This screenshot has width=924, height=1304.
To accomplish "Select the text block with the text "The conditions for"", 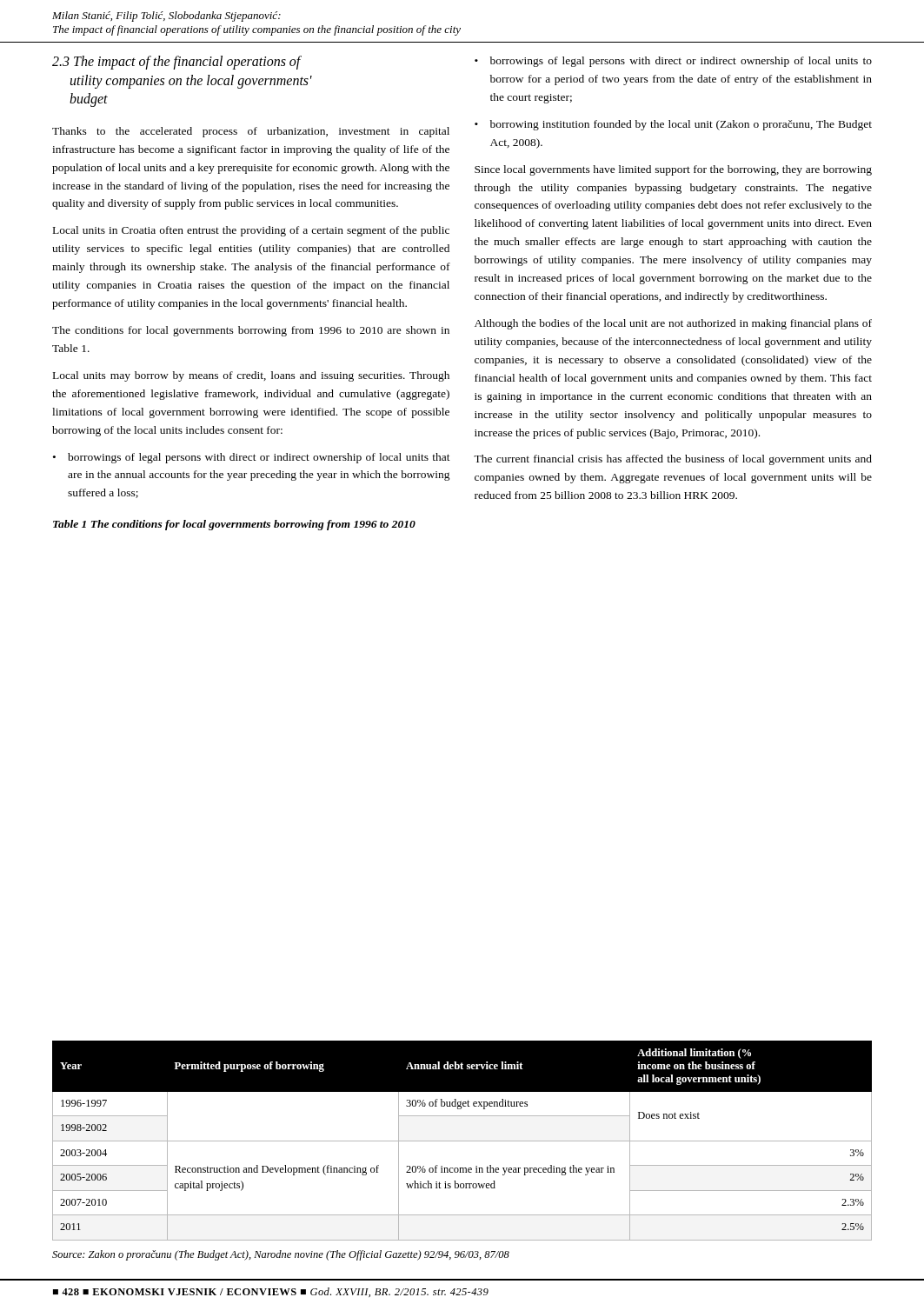I will [x=251, y=339].
